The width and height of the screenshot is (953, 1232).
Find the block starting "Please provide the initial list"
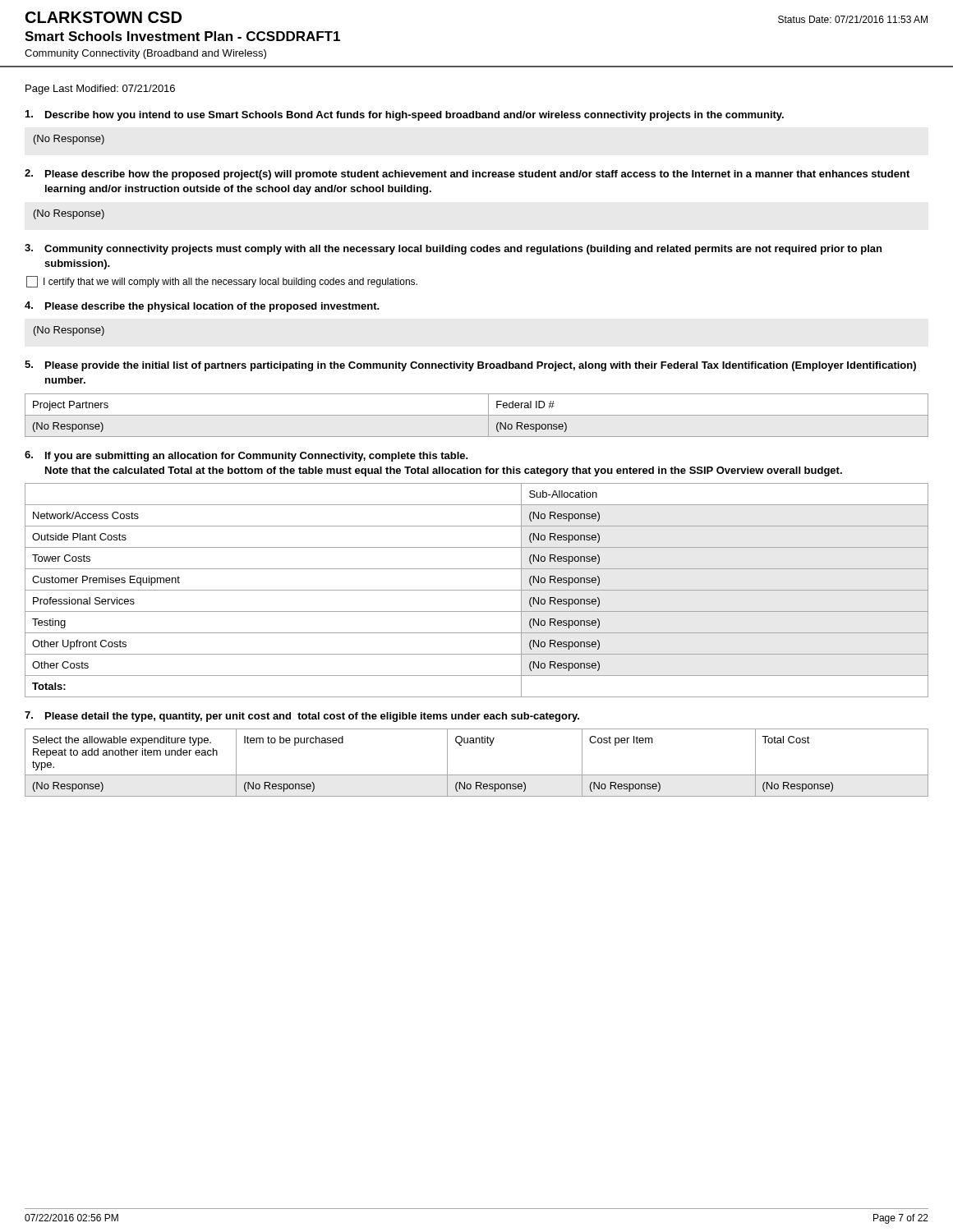pos(476,373)
